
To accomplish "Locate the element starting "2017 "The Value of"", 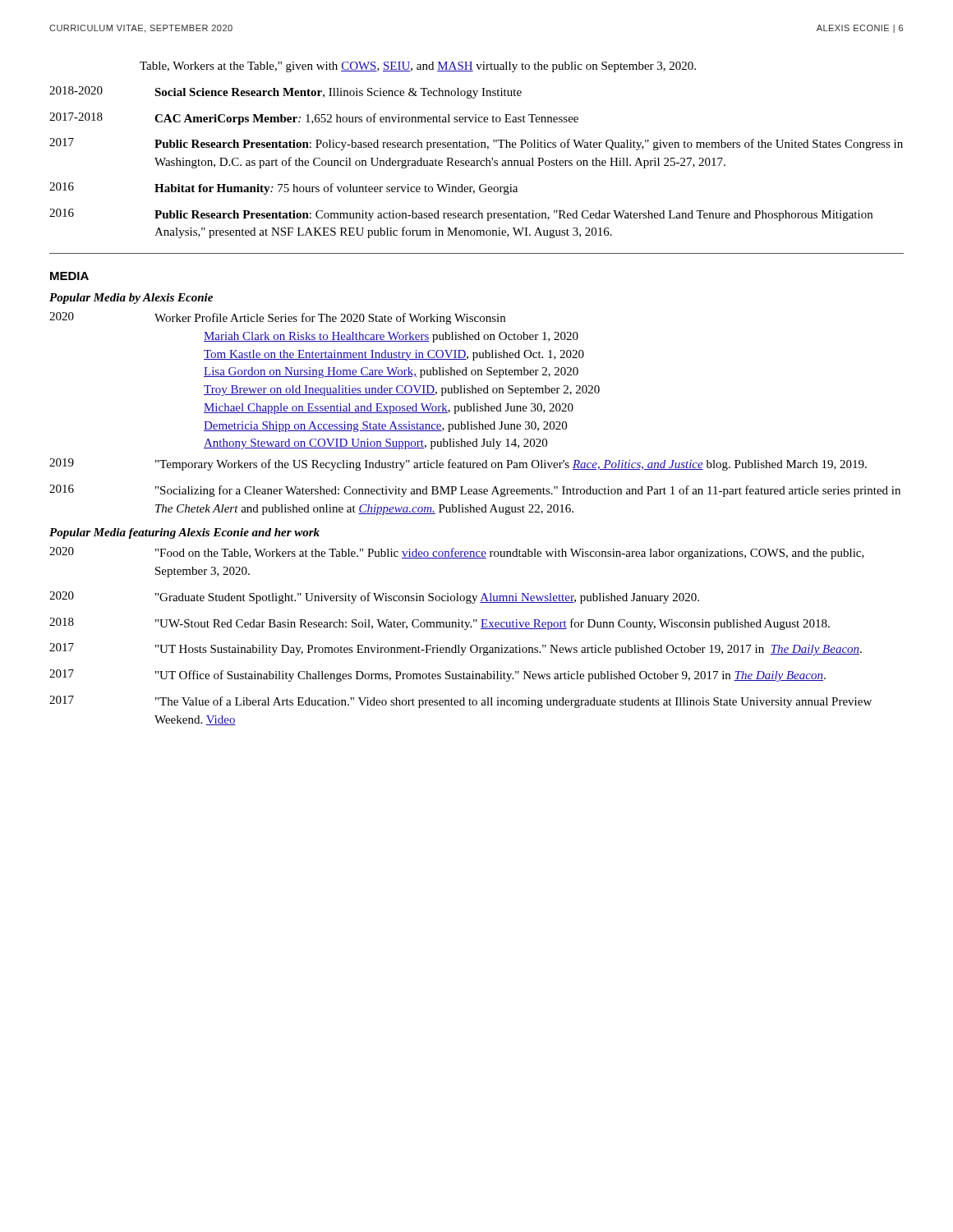I will coord(476,711).
